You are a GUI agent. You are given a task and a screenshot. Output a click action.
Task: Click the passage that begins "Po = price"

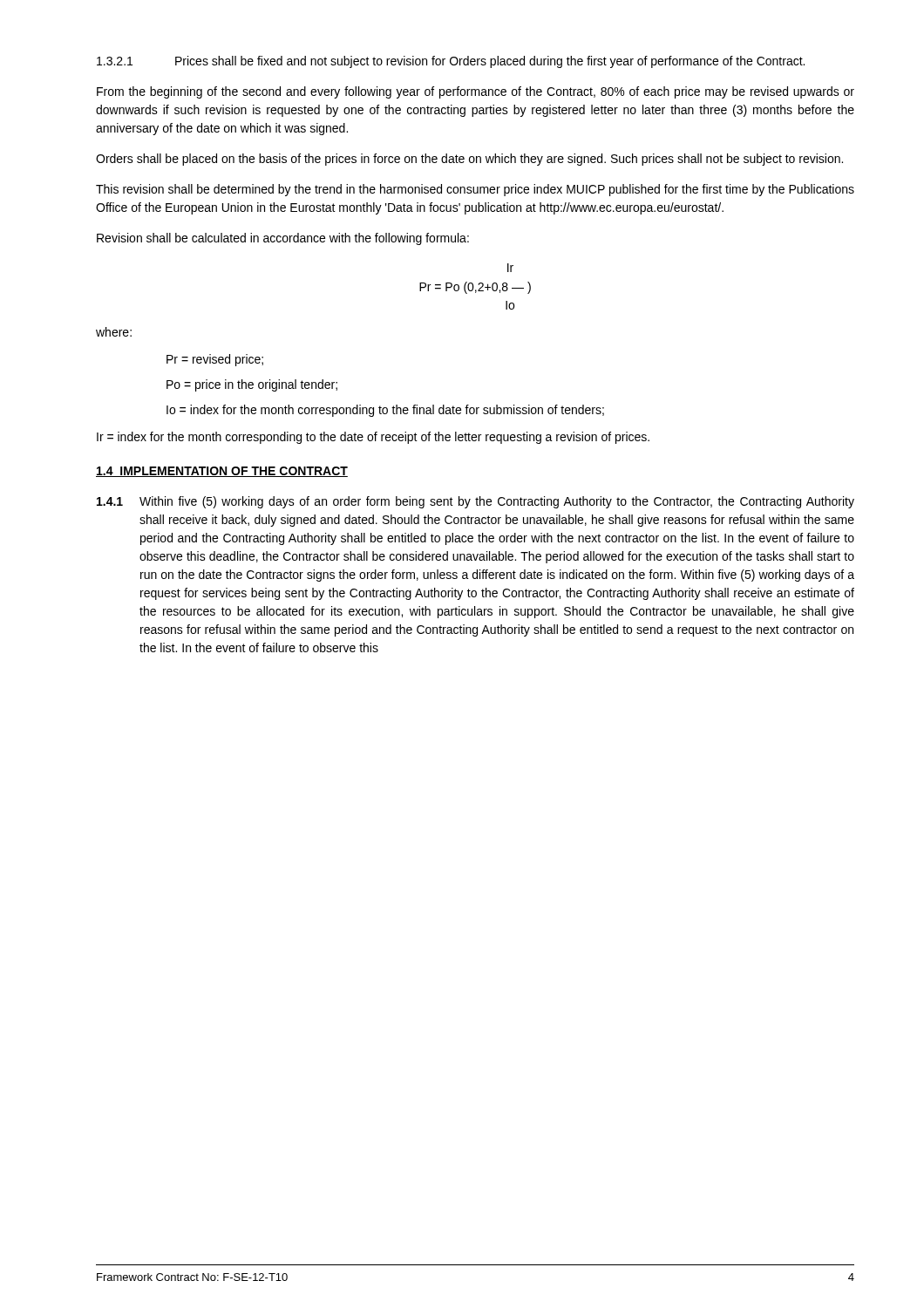click(x=252, y=384)
